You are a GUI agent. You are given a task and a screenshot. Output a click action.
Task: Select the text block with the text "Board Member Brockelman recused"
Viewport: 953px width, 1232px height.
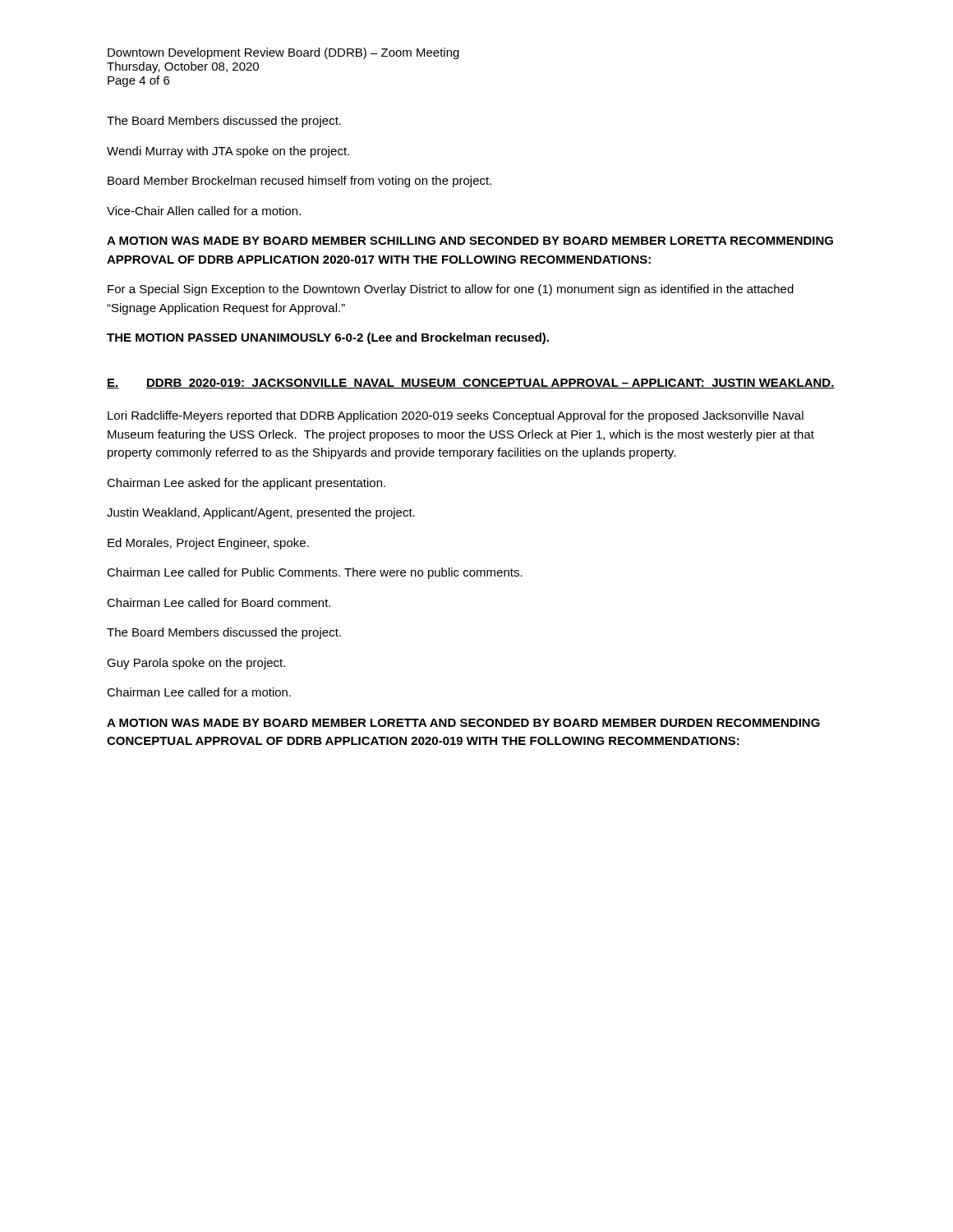click(x=300, y=180)
